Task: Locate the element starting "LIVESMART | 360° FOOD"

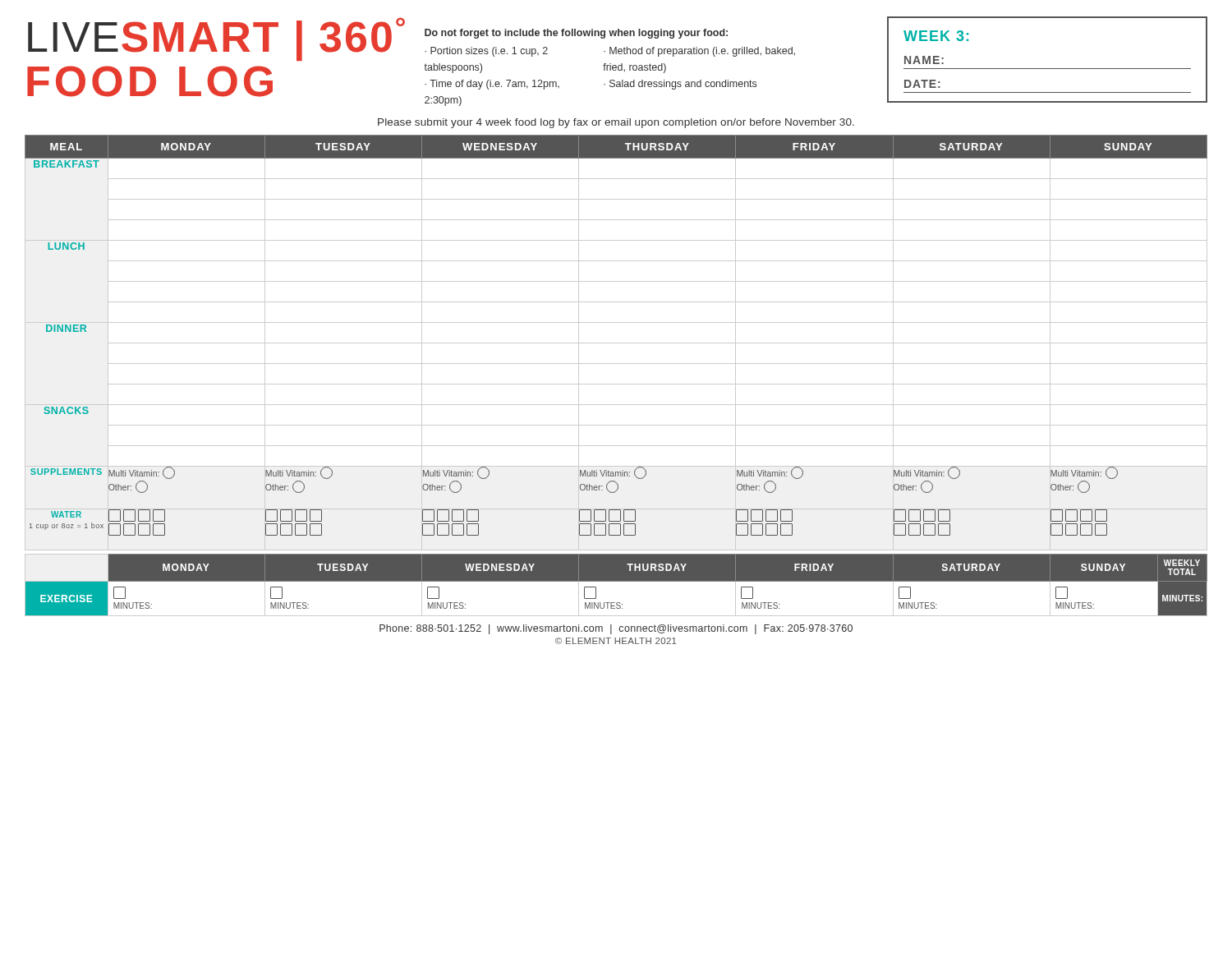Action: (x=216, y=58)
